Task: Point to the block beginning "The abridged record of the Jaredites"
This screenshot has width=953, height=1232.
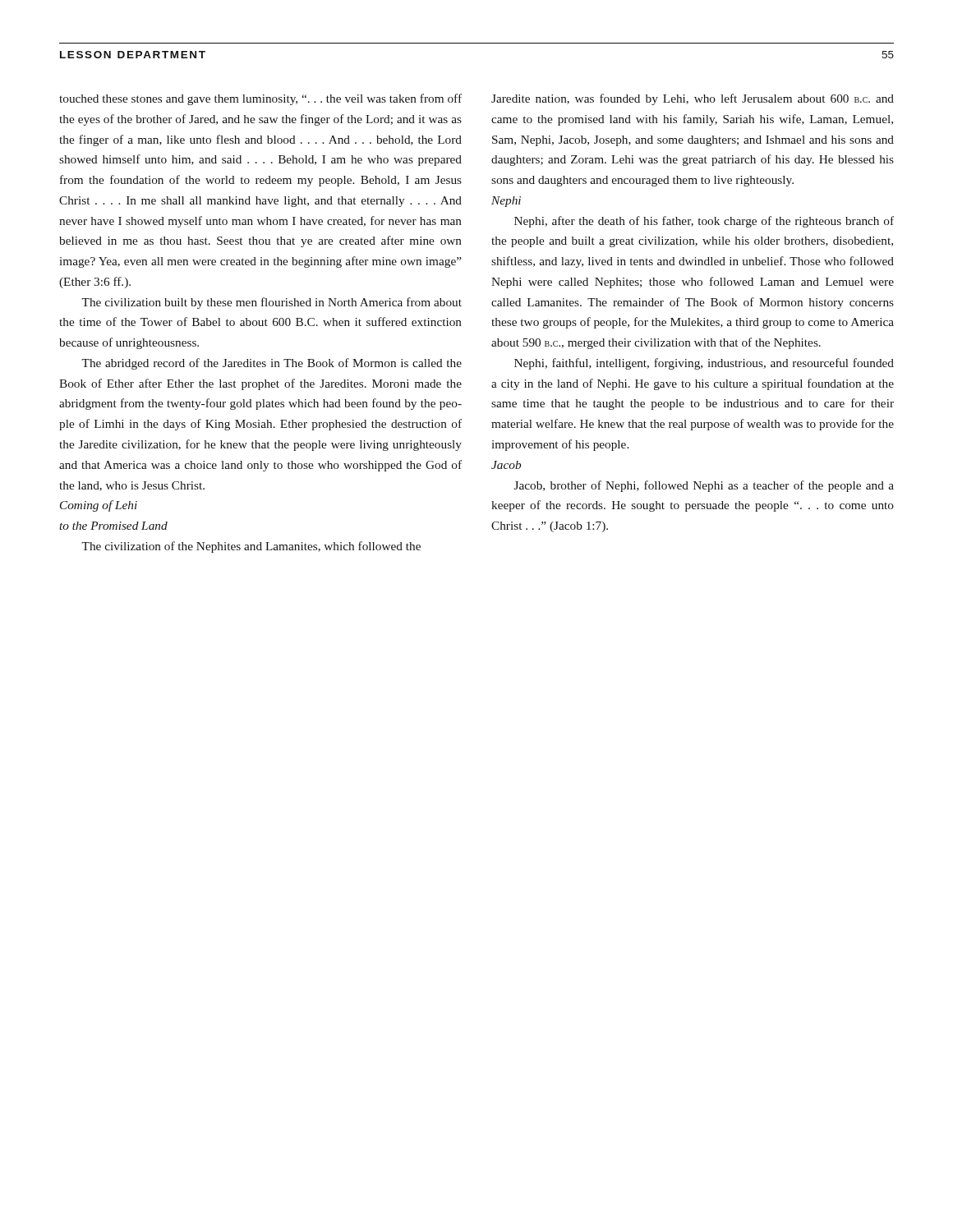Action: 260,424
